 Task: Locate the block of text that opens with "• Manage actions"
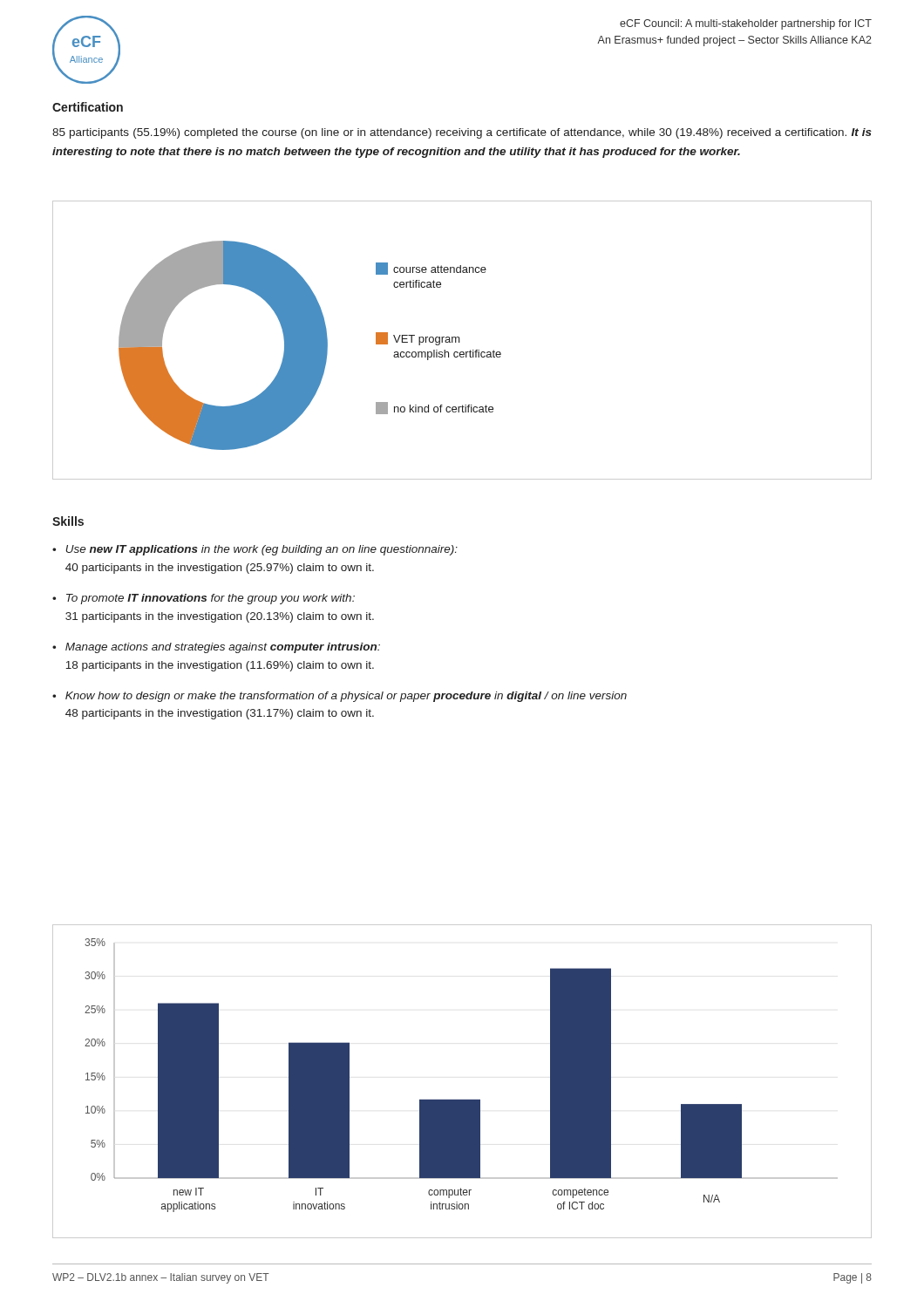coord(216,656)
